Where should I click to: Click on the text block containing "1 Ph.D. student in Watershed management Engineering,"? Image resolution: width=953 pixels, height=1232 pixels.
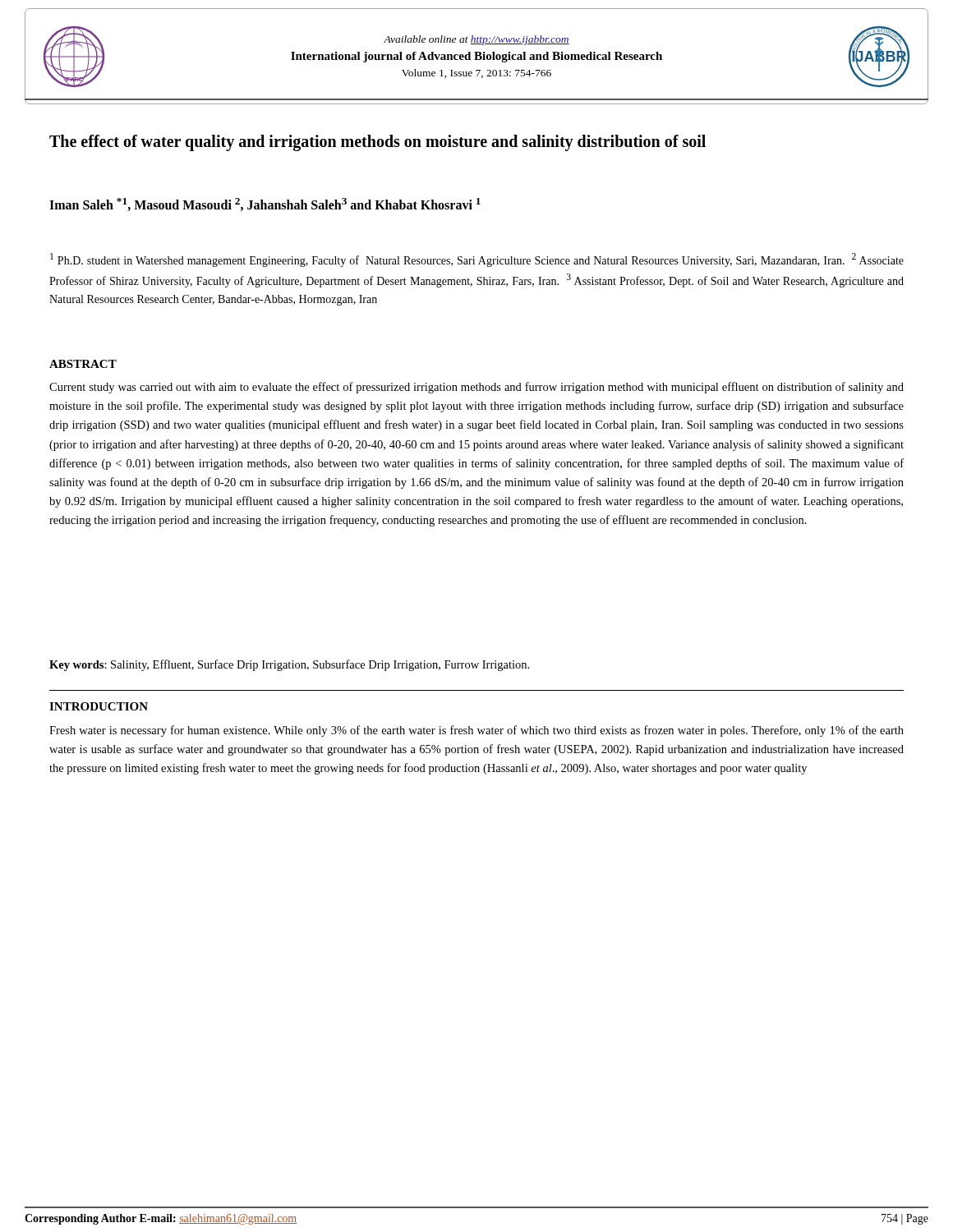476,279
